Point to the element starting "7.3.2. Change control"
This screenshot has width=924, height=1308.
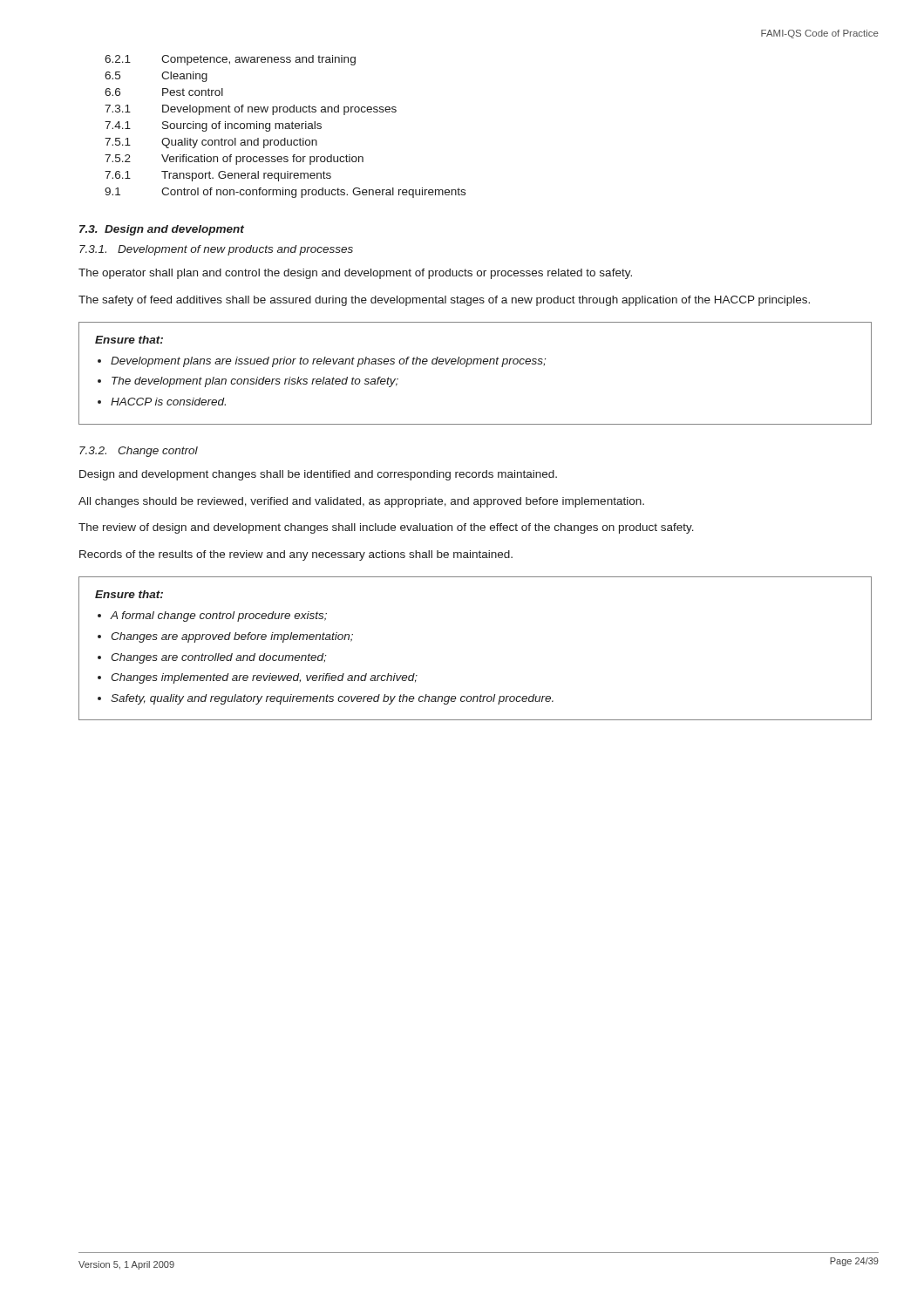[138, 450]
